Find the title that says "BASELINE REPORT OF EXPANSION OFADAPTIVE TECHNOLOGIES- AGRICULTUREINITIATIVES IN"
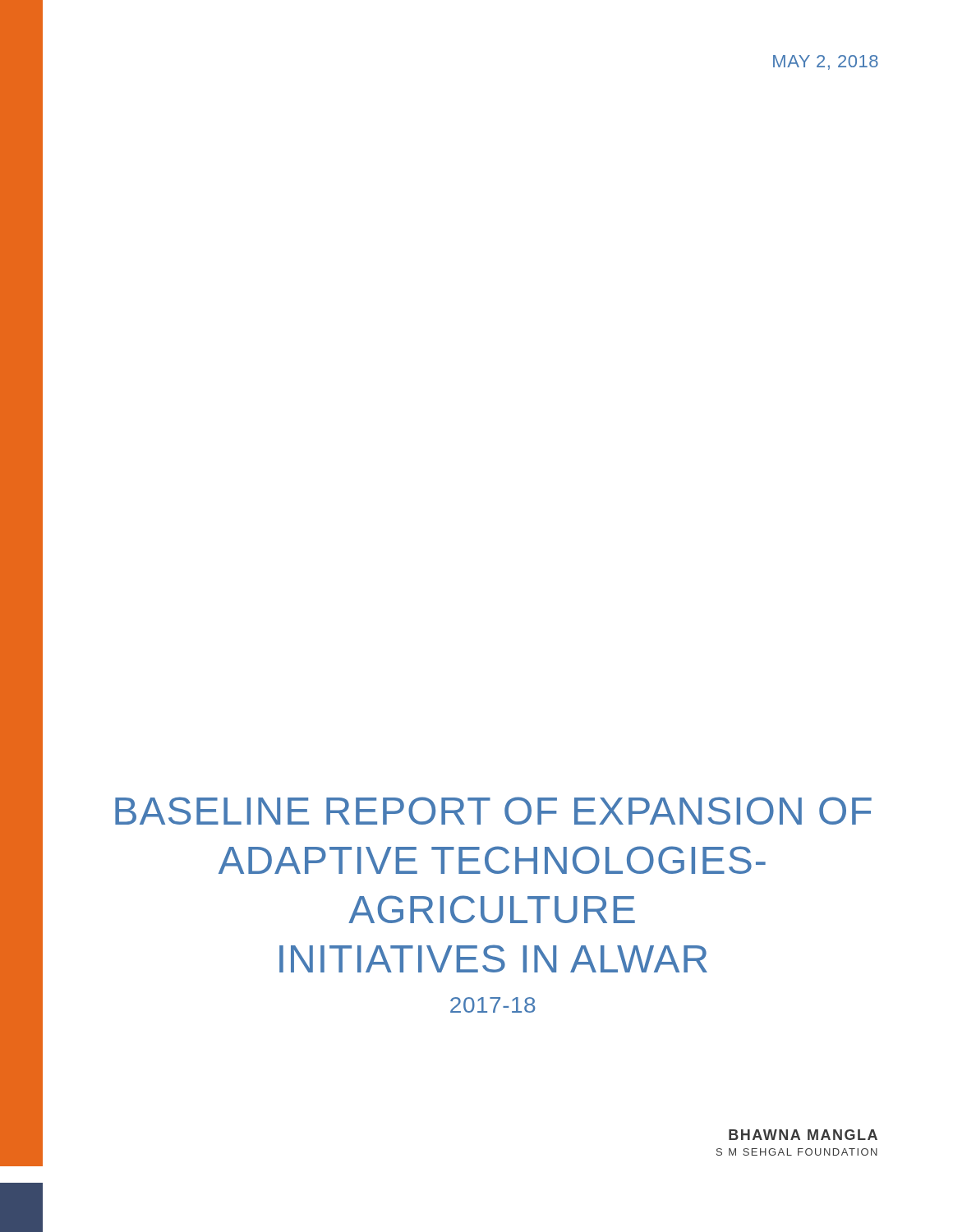 (493, 903)
